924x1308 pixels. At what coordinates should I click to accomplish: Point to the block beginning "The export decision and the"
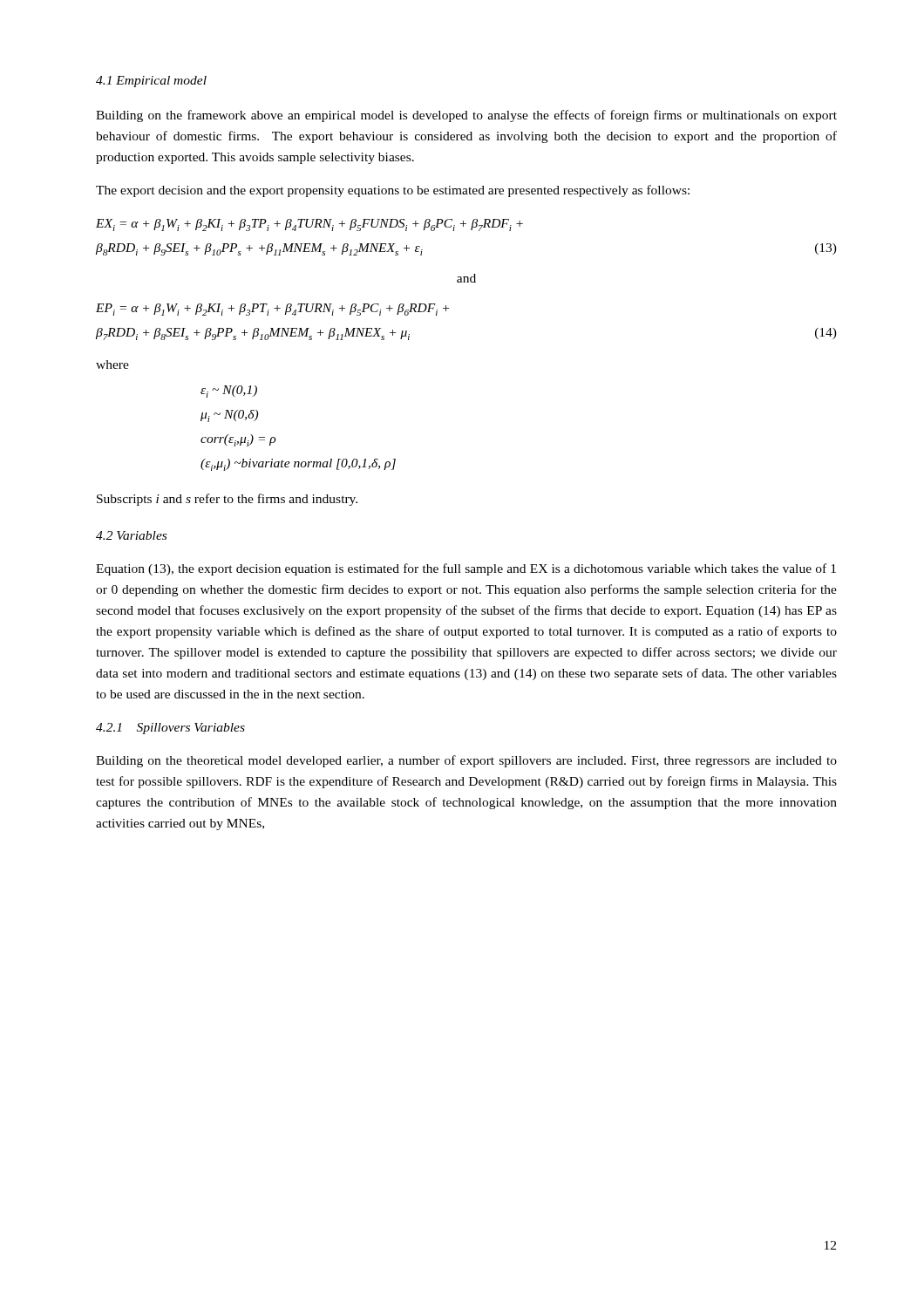pyautogui.click(x=393, y=190)
